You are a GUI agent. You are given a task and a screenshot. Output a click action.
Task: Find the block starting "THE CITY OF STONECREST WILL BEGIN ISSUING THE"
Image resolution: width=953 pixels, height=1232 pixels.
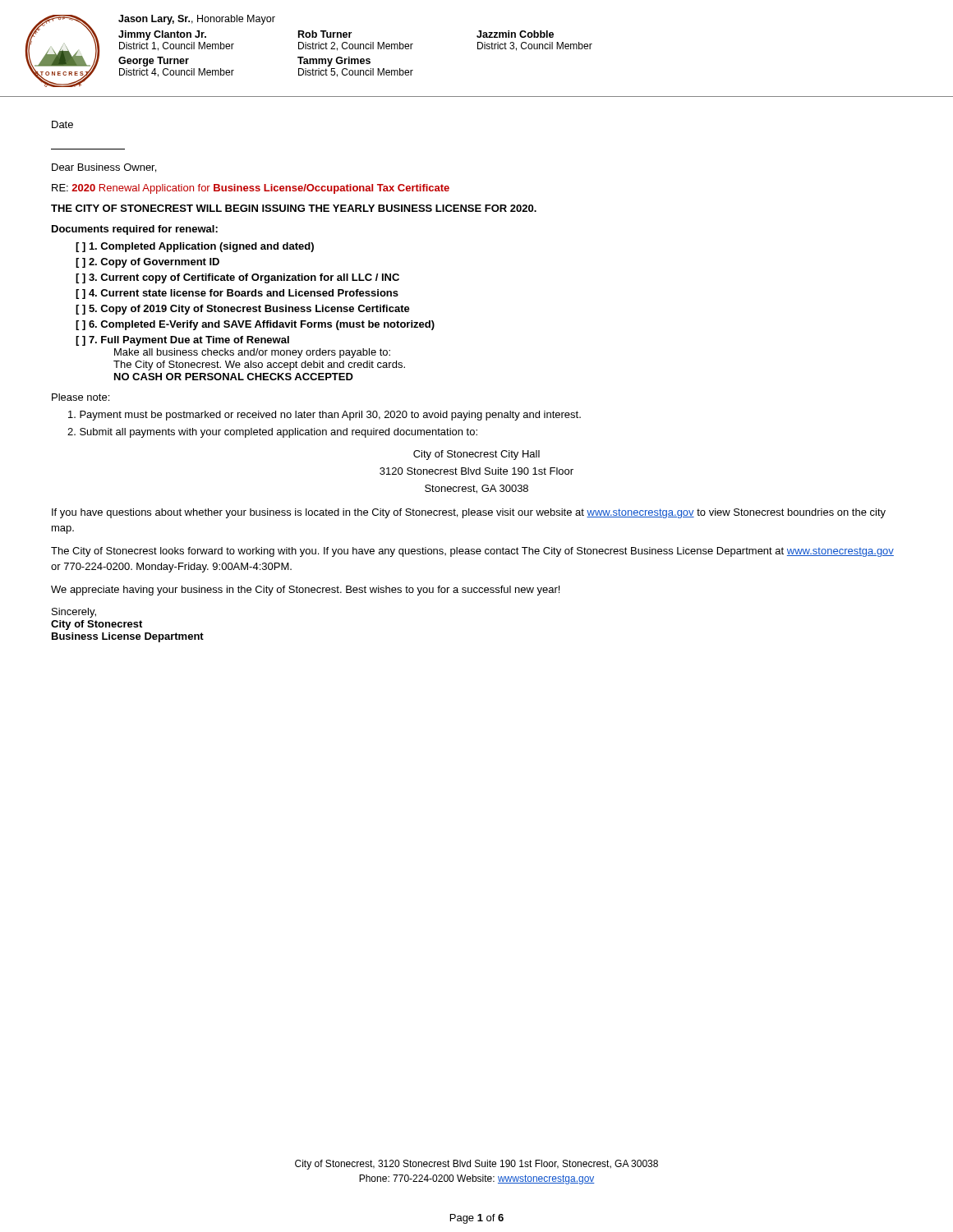point(294,208)
